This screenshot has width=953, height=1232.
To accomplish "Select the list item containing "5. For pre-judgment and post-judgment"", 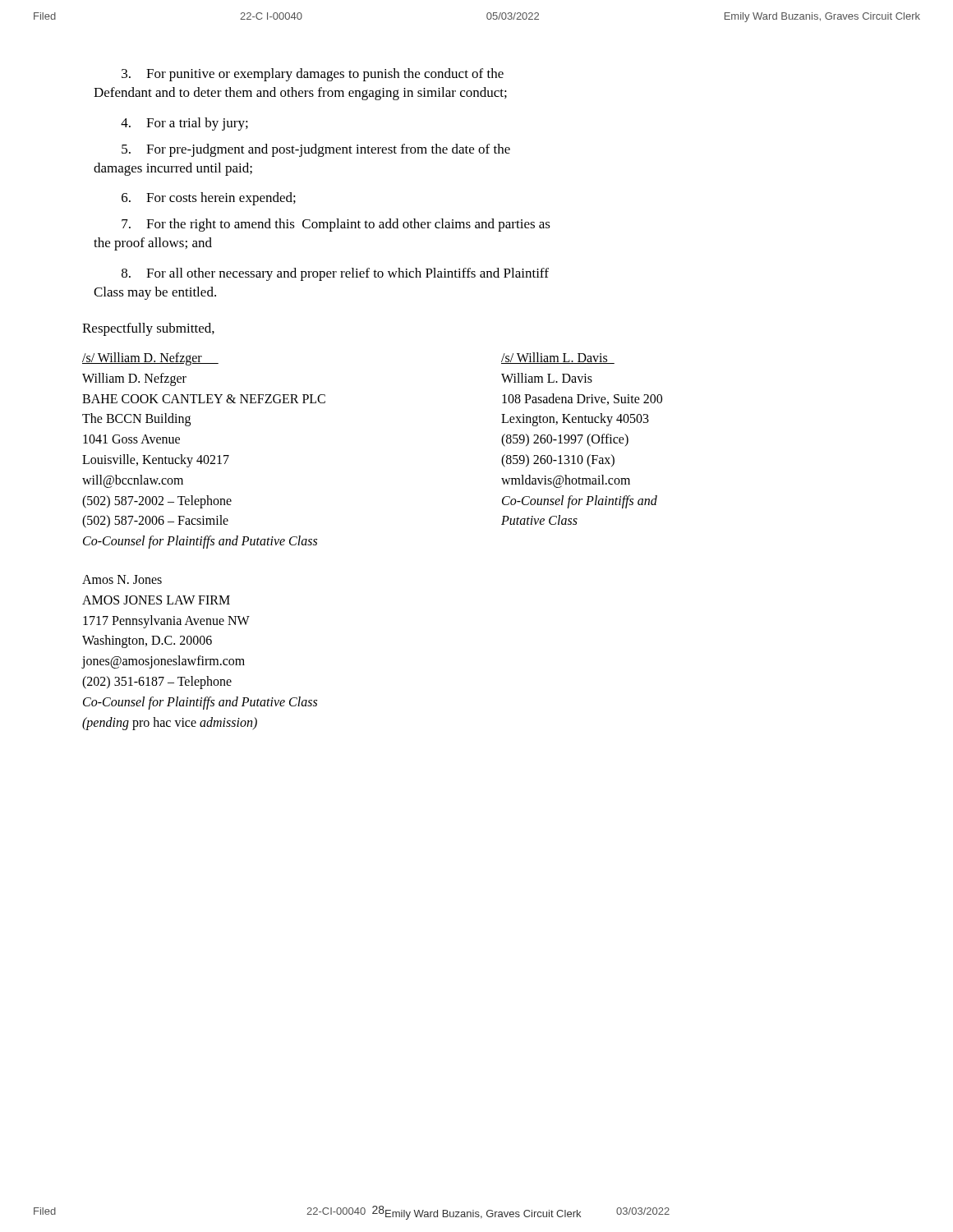I will coord(485,149).
